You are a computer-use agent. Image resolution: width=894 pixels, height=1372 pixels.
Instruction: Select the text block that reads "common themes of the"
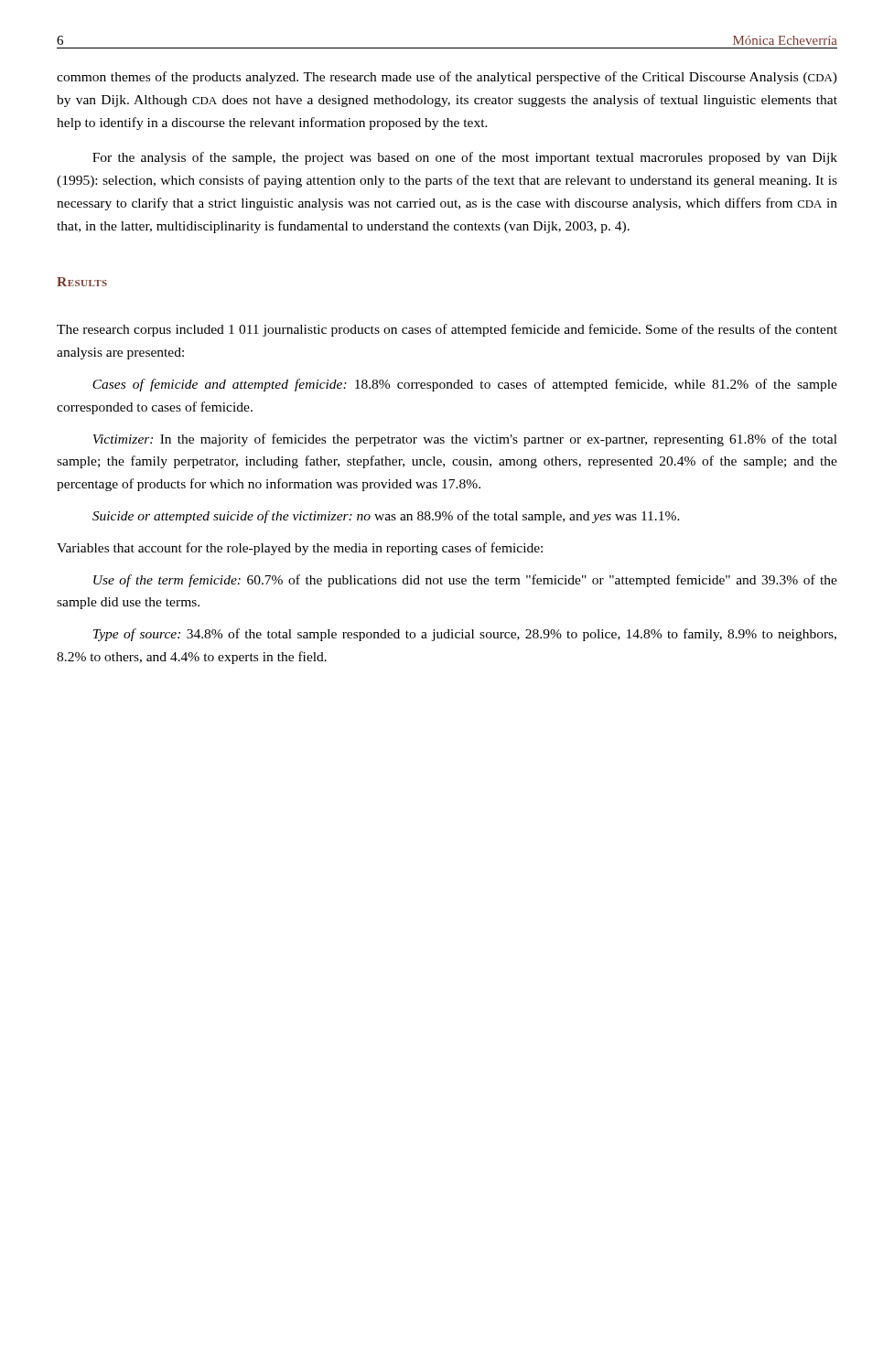(x=447, y=100)
